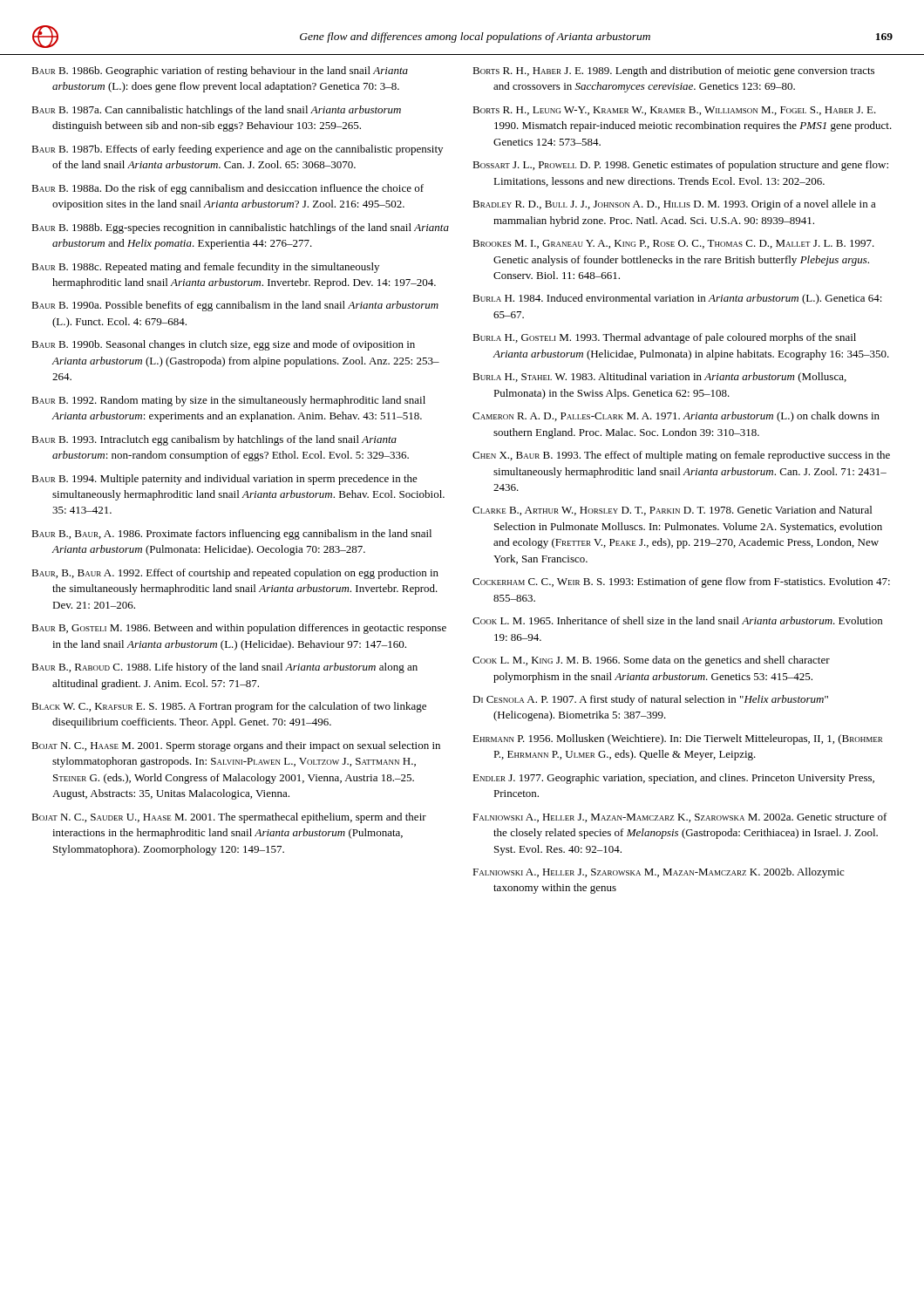Point to the element starting "Burla H., Gosteli M. 1993. Thermal advantage"
Viewport: 924px width, 1308px height.
click(x=681, y=345)
